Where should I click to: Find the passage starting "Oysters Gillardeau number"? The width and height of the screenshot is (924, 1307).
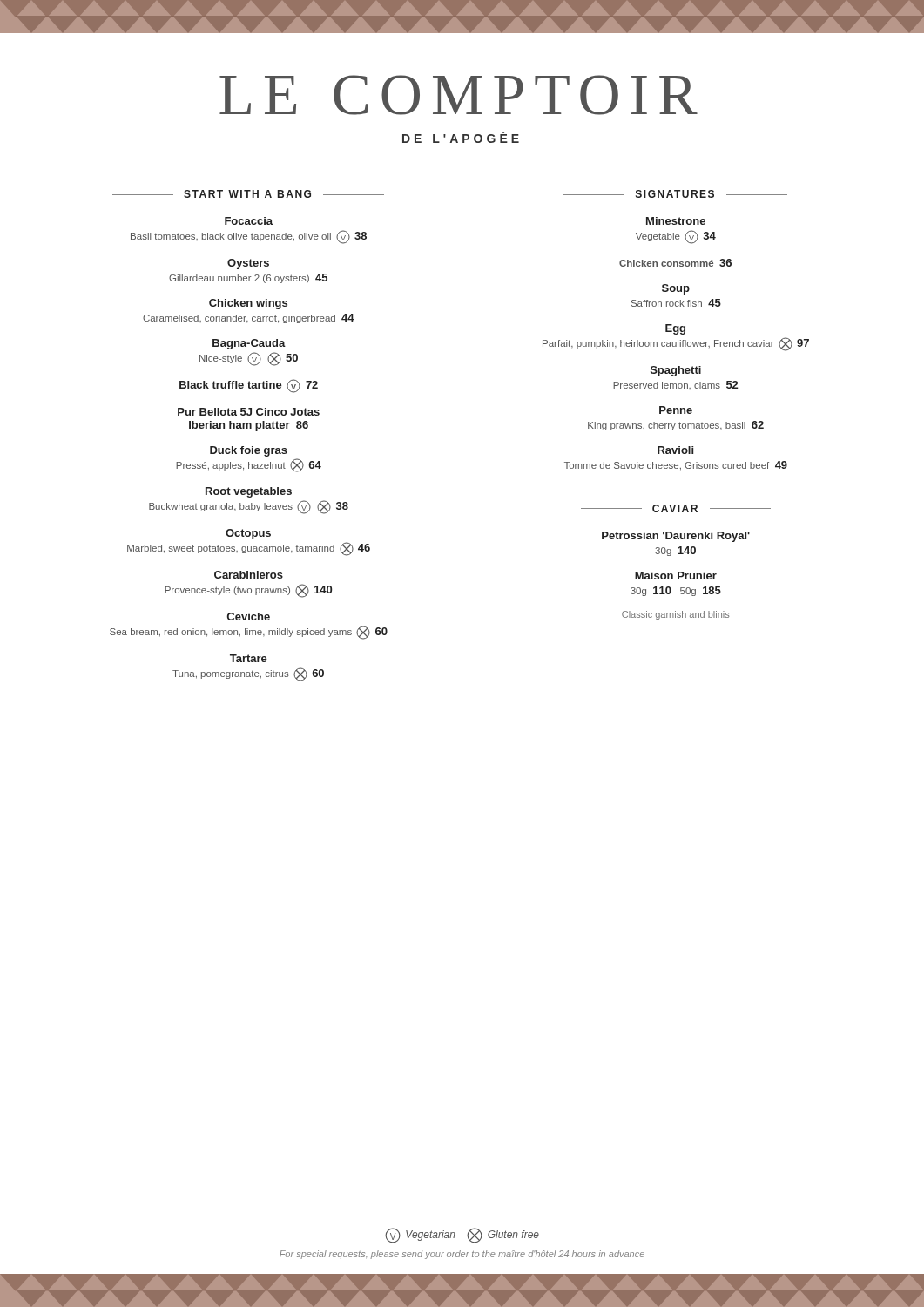point(248,270)
